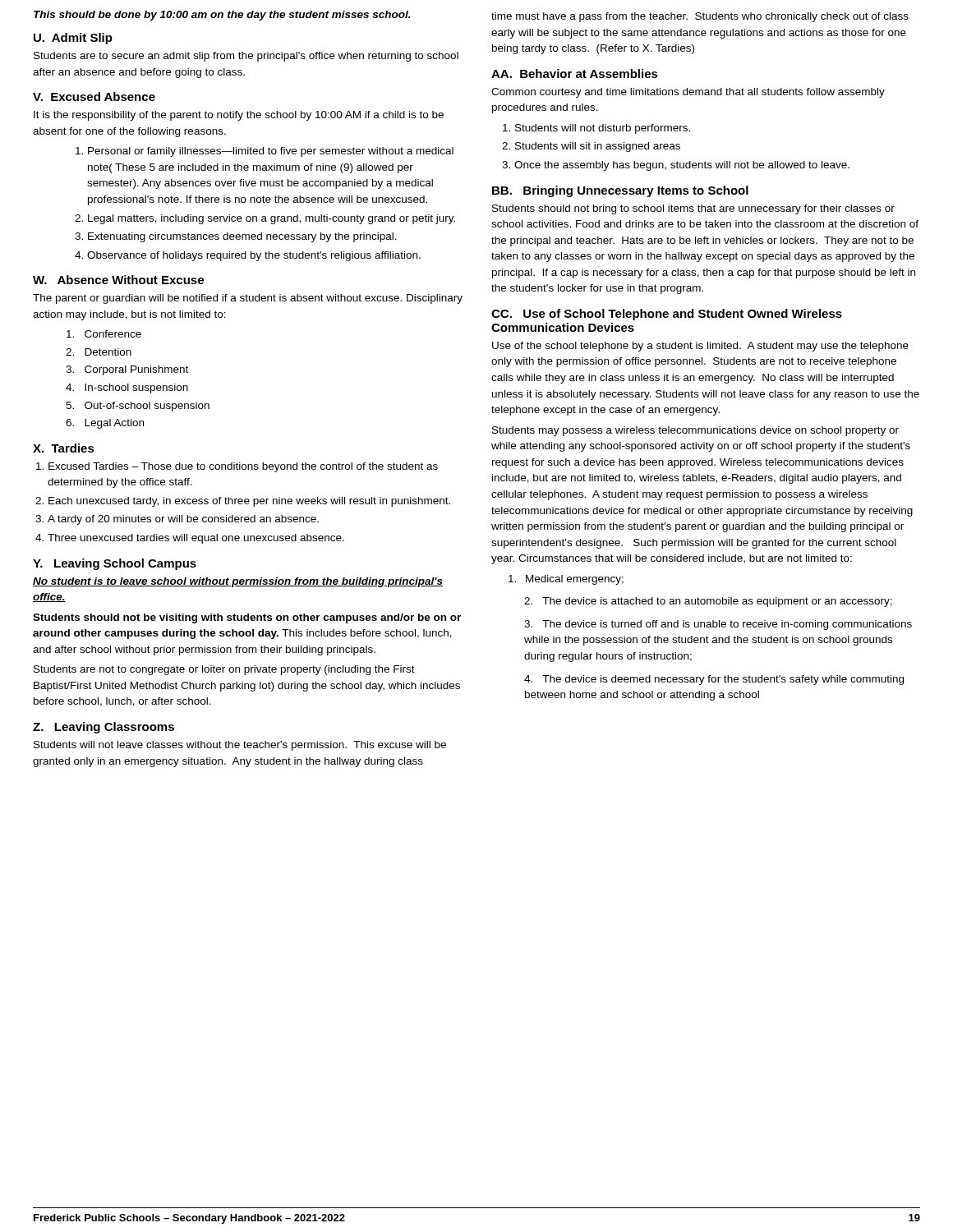The width and height of the screenshot is (953, 1232).
Task: Find the passage starting "CC. Use of School Telephone and"
Action: point(667,320)
